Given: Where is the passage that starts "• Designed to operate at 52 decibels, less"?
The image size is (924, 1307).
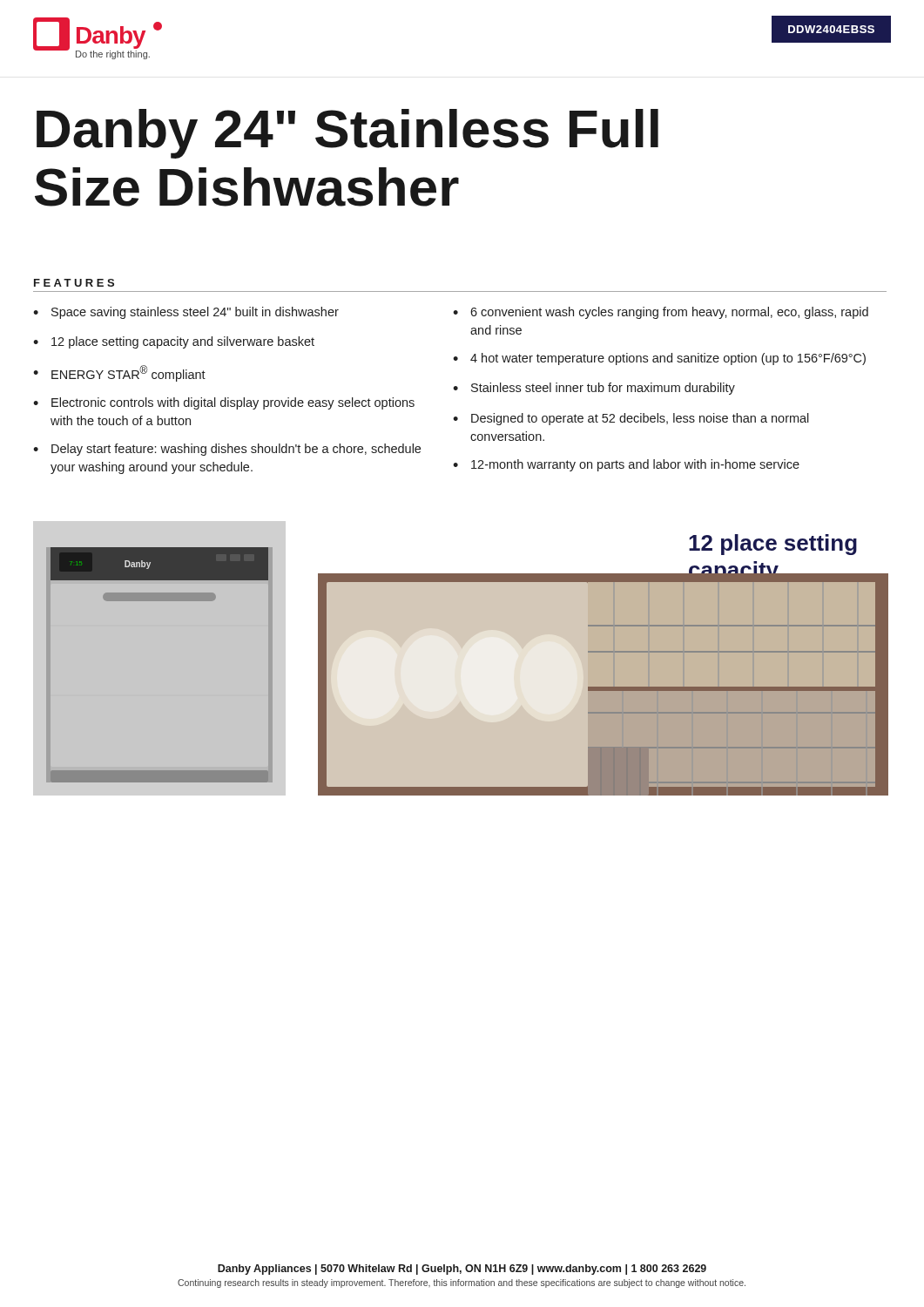Looking at the screenshot, I should [662, 428].
